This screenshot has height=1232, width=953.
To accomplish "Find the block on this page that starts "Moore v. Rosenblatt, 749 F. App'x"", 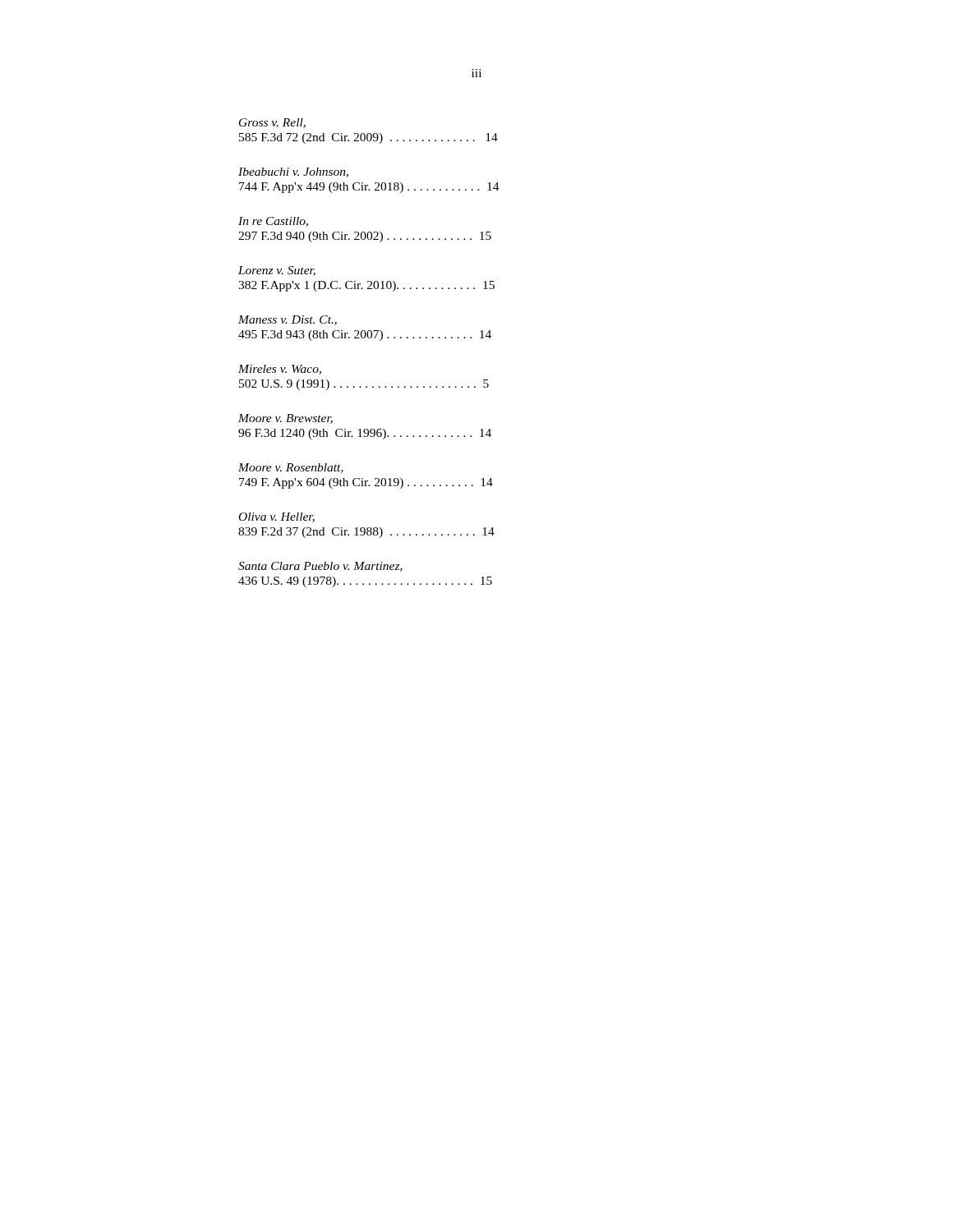I will (x=476, y=475).
